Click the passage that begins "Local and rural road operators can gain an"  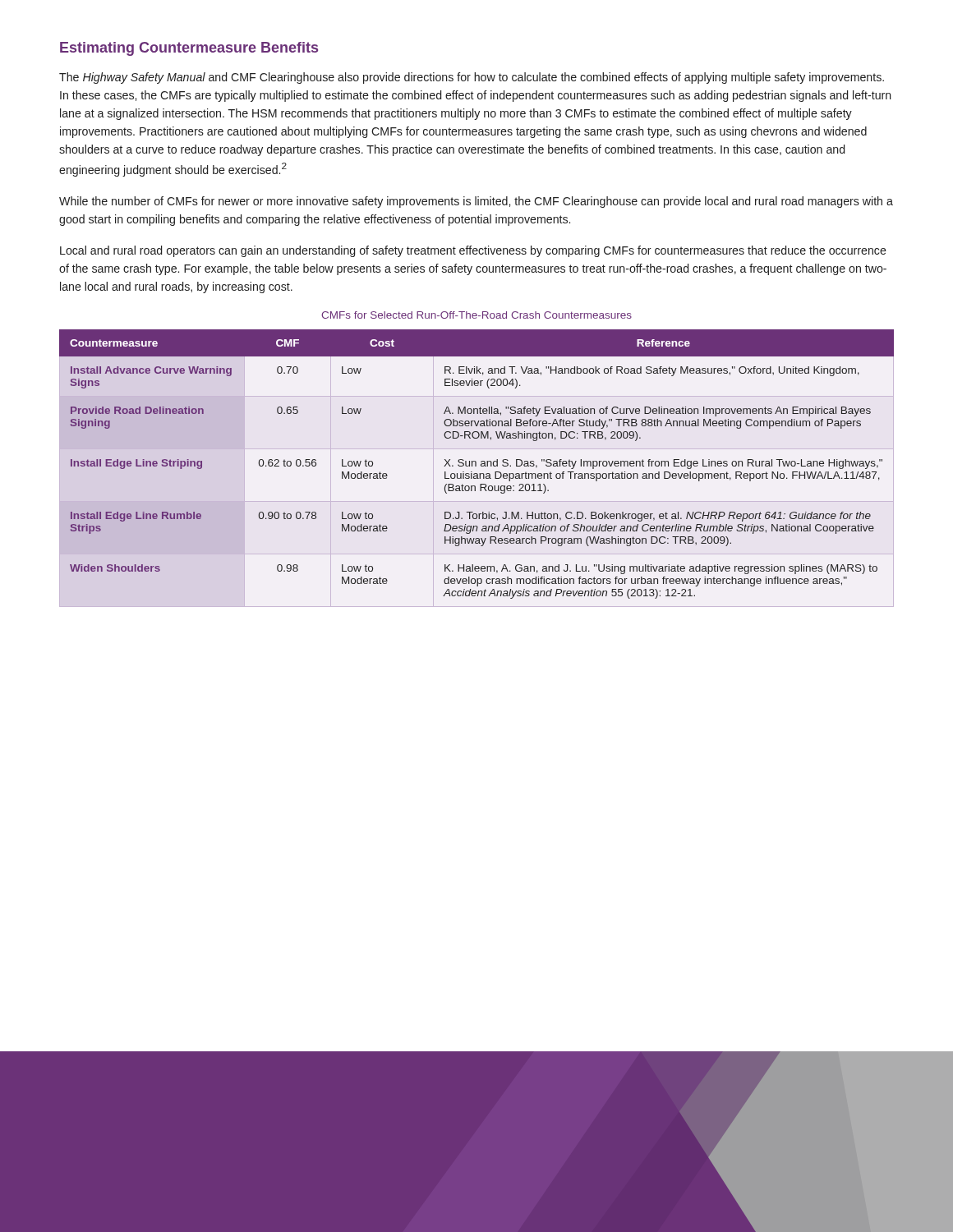pyautogui.click(x=473, y=268)
